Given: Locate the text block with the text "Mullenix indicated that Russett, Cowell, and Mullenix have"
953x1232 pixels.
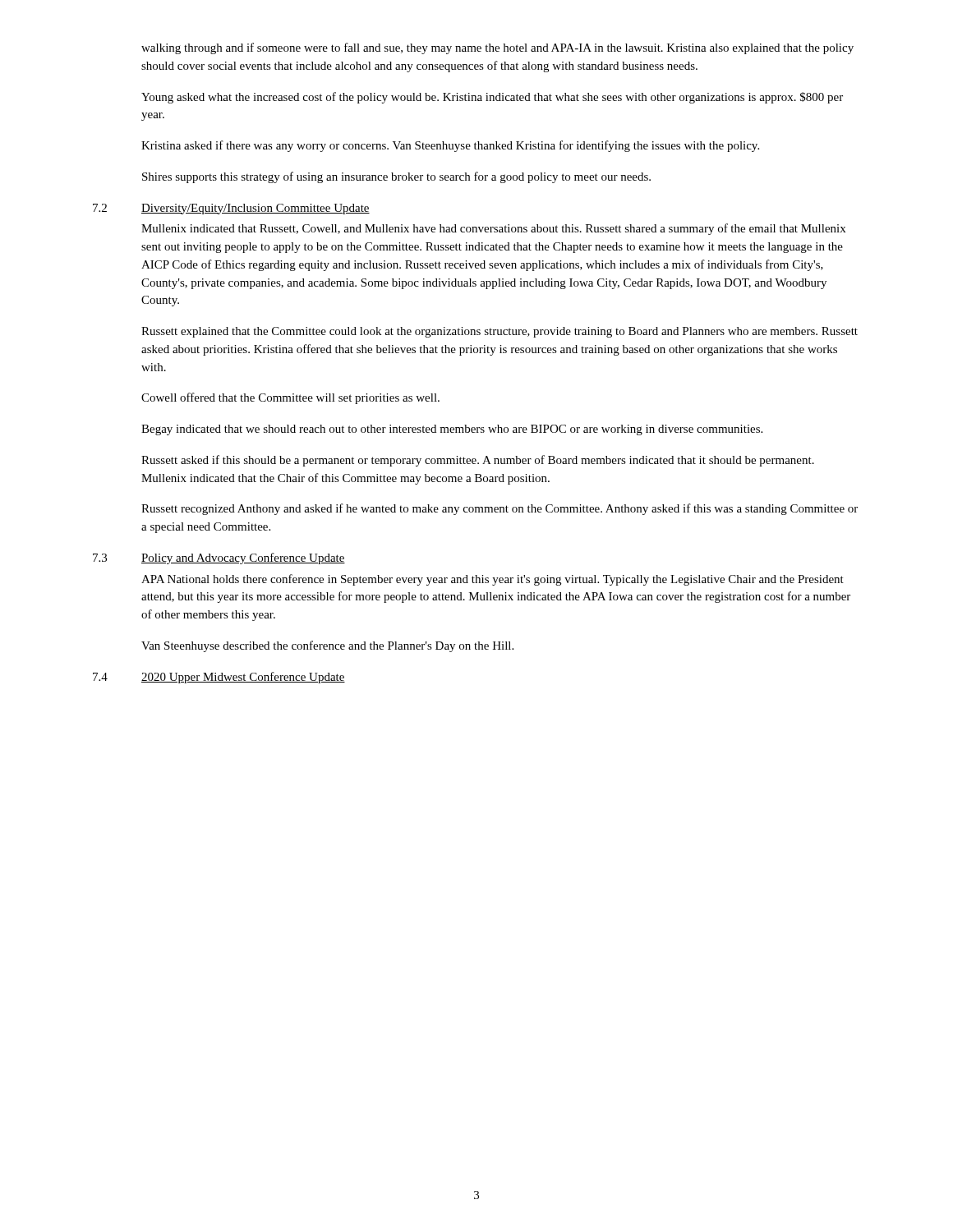Looking at the screenshot, I should [x=494, y=264].
